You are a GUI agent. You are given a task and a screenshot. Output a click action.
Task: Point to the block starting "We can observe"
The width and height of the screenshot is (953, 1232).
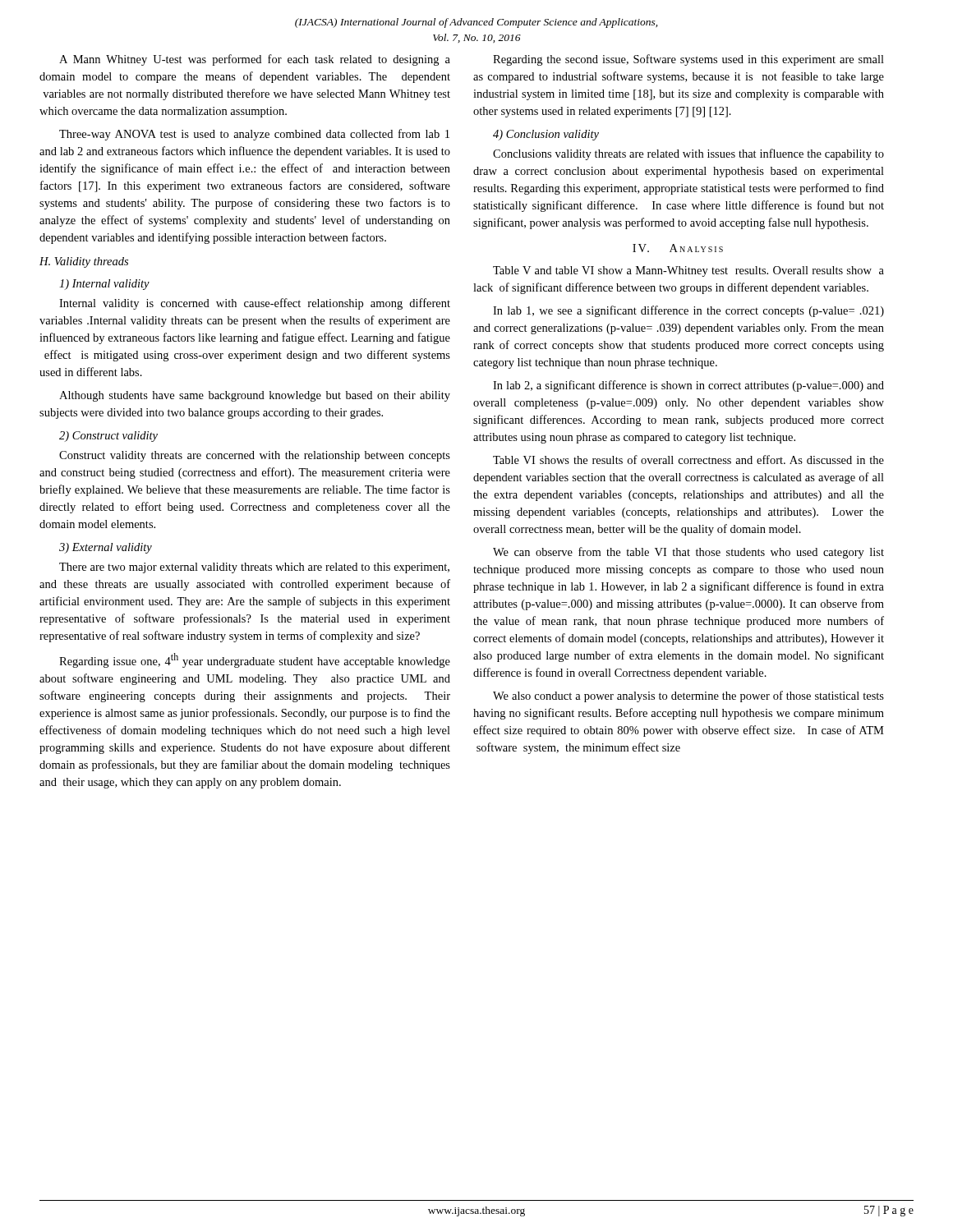pyautogui.click(x=679, y=612)
